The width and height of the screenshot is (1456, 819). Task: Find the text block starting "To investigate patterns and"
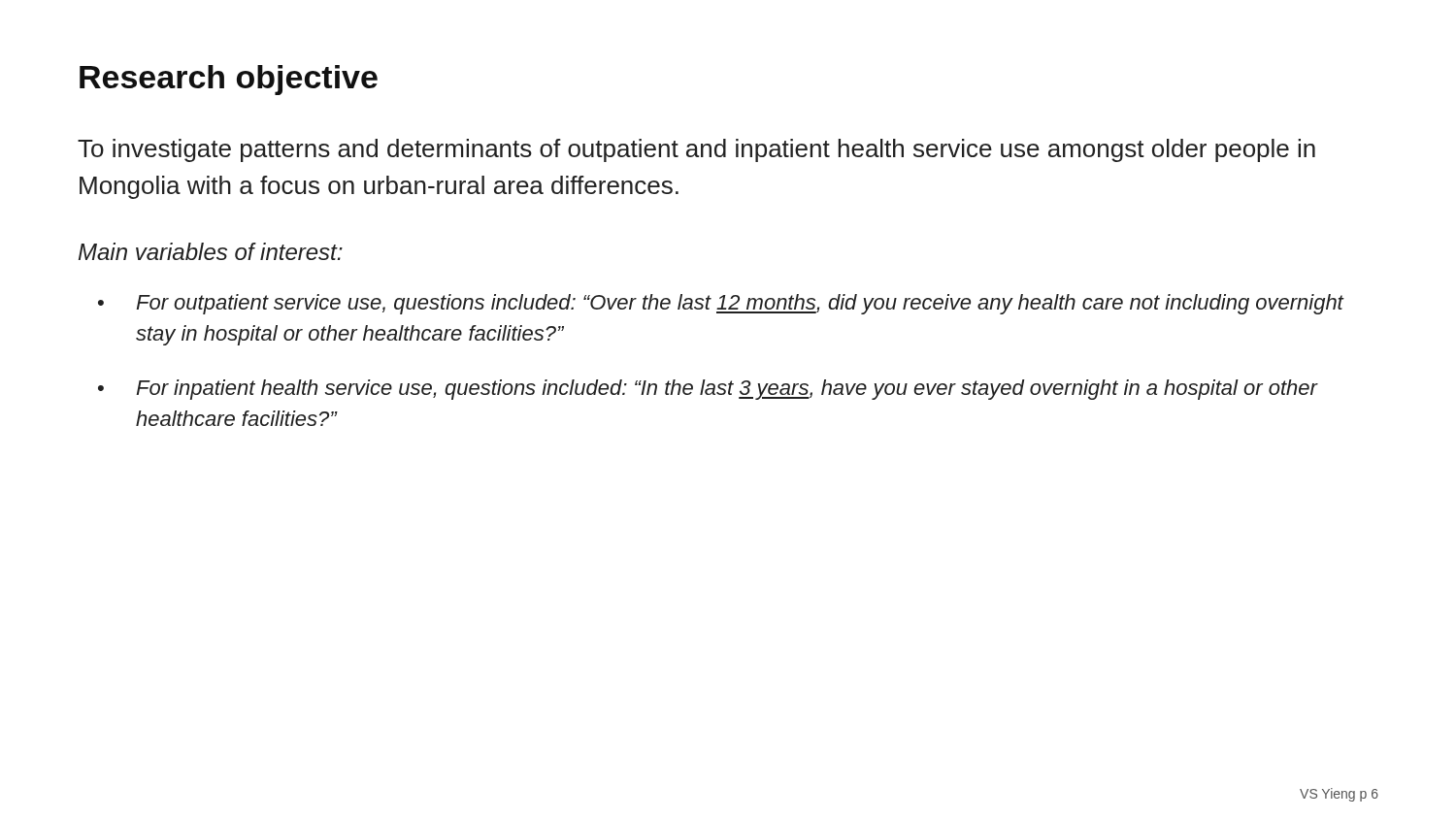click(697, 167)
